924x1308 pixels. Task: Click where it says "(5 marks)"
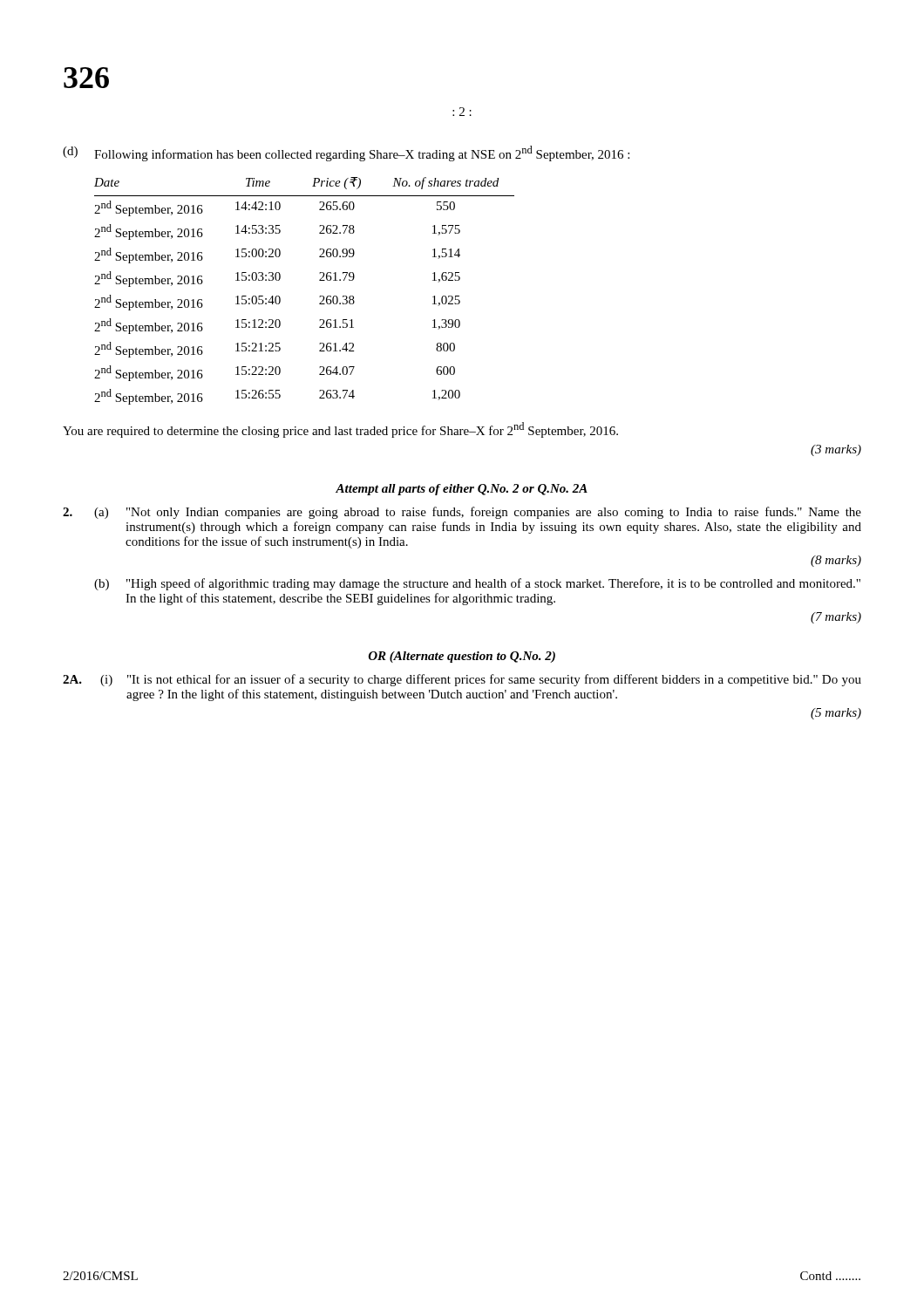click(836, 712)
